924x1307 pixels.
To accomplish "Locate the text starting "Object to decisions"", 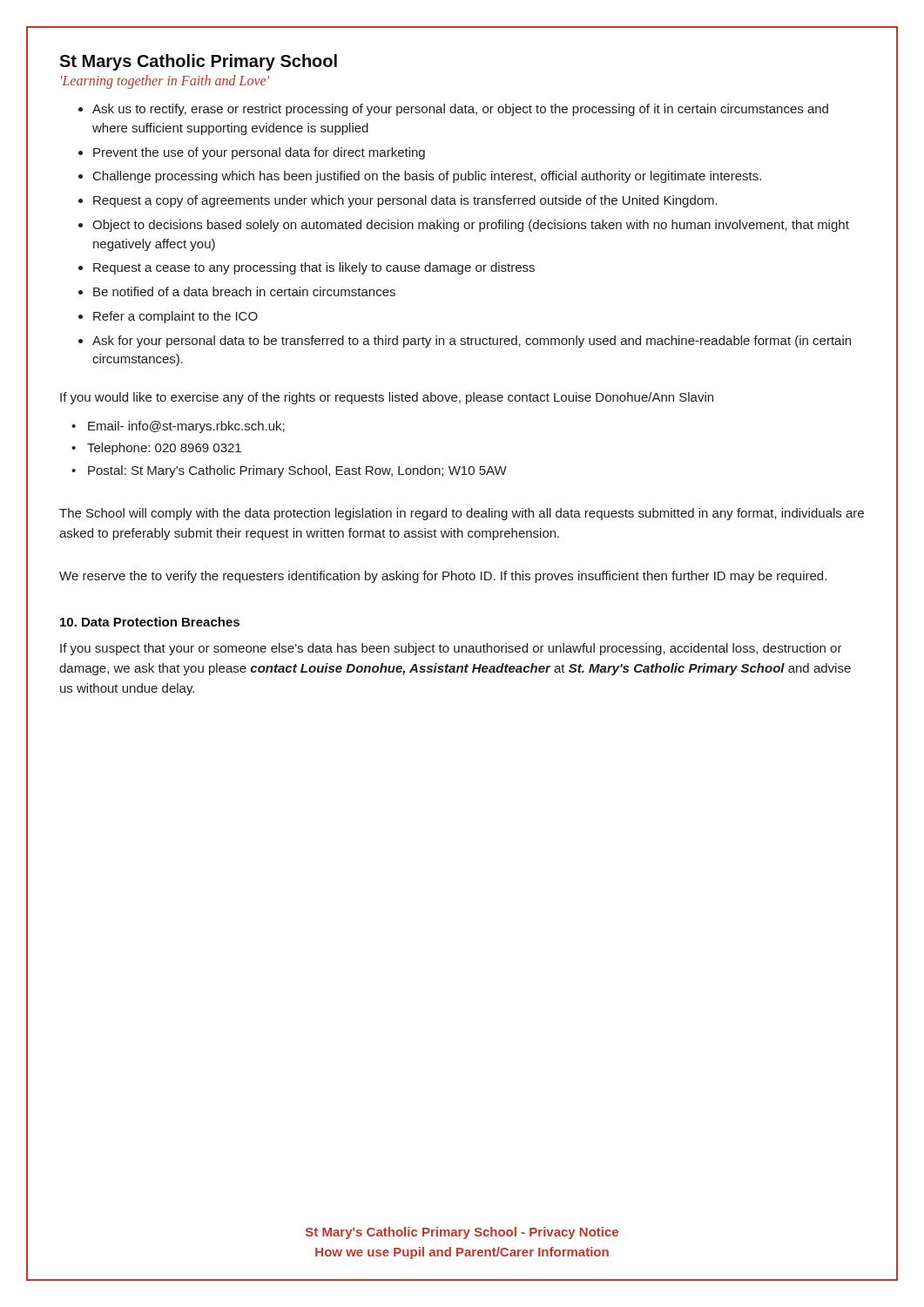I will point(471,234).
